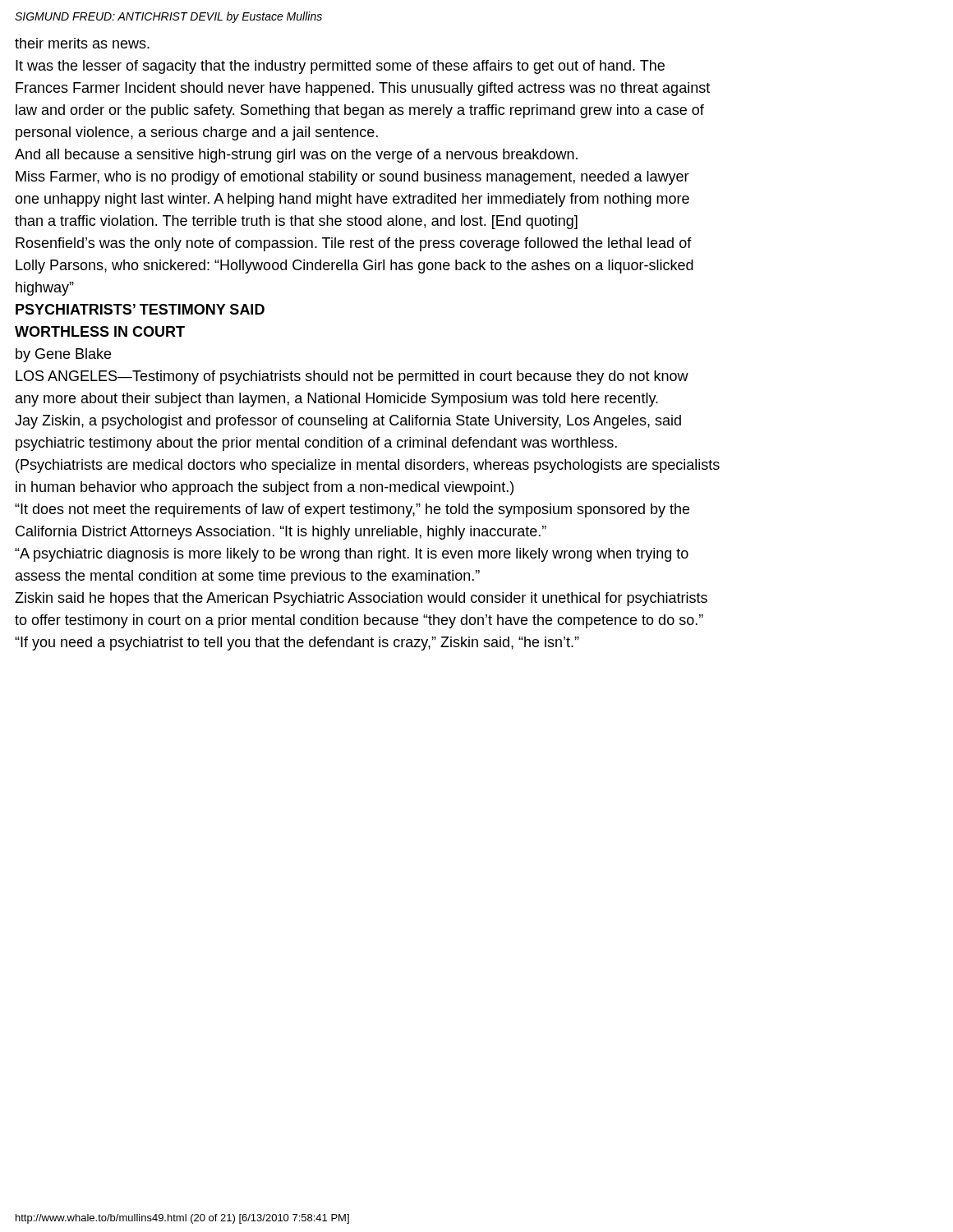This screenshot has height=1232, width=953.
Task: Point to the block beginning "their merits as news. It was the lesser"
Action: [362, 166]
